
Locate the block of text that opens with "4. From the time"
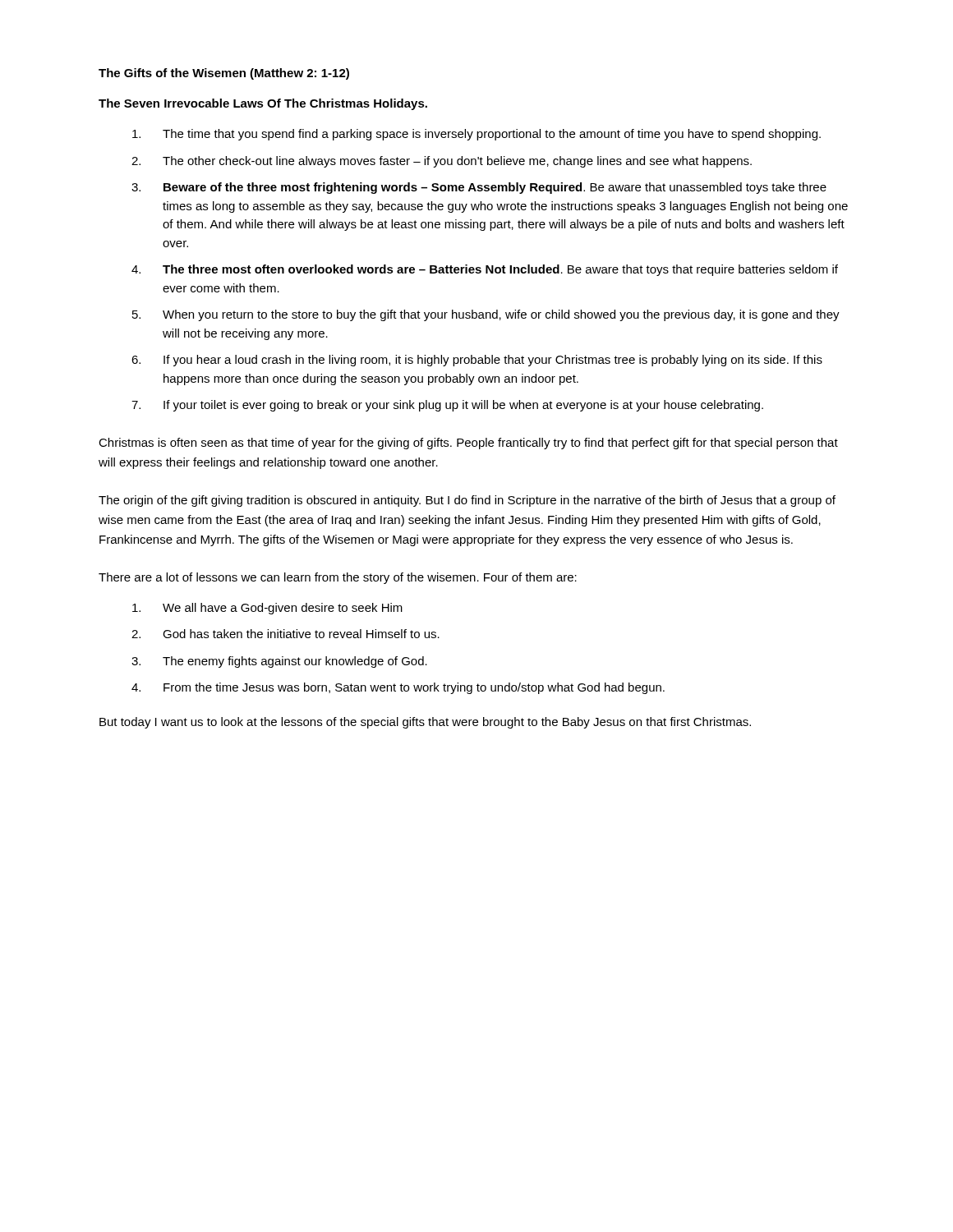tap(493, 688)
